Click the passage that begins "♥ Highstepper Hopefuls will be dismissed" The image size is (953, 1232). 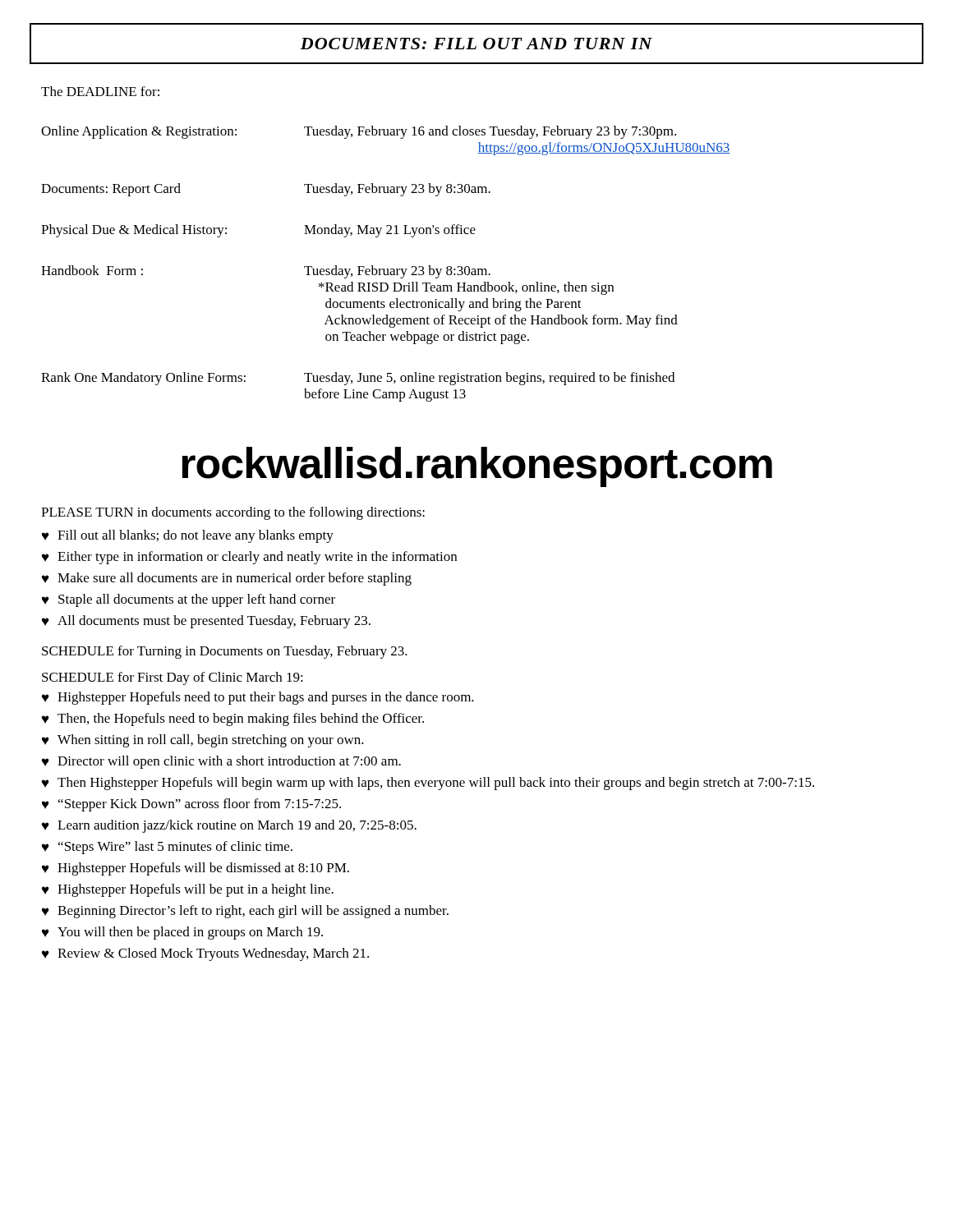point(196,869)
